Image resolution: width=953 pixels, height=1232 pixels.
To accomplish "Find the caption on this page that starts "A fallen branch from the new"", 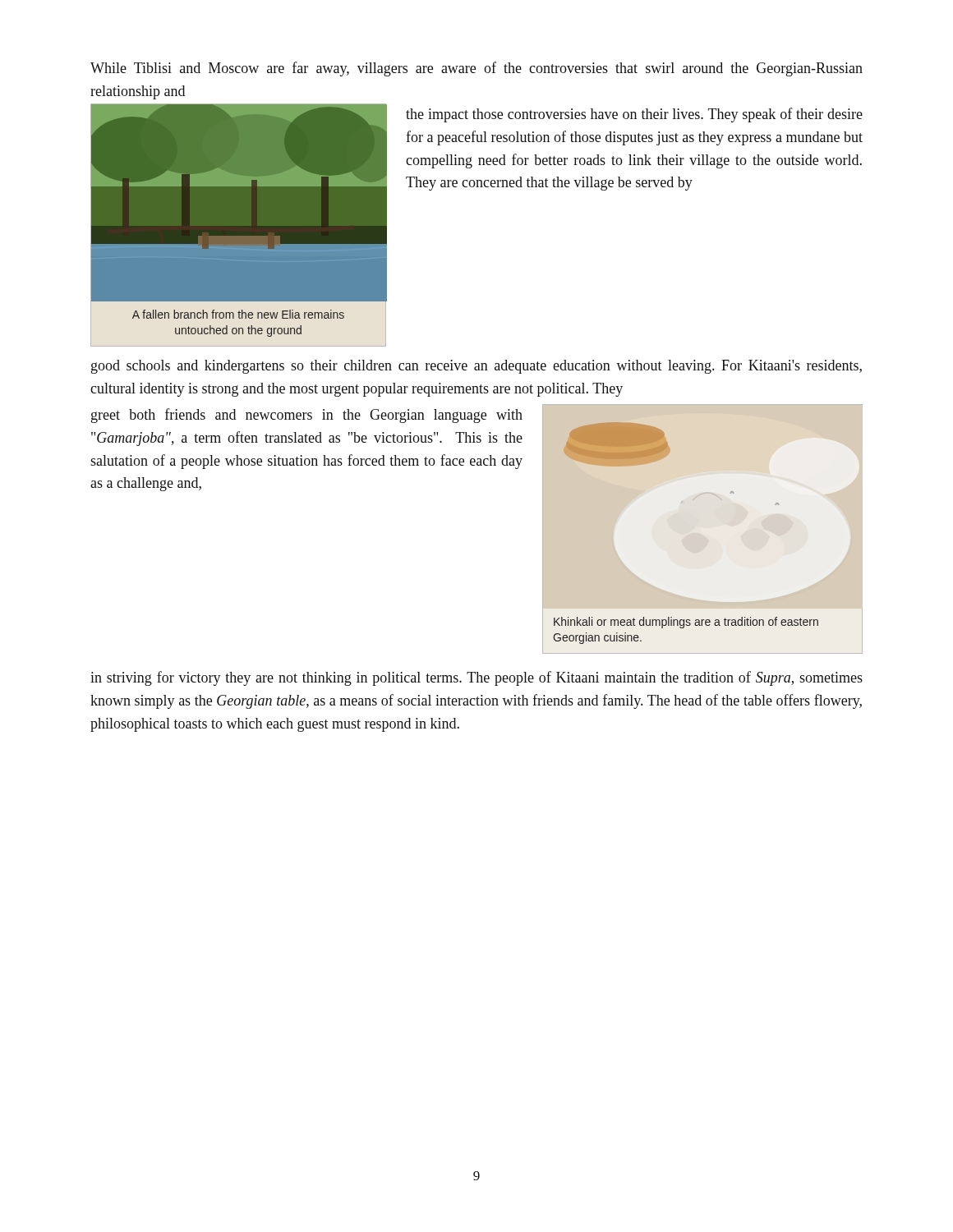I will [238, 322].
